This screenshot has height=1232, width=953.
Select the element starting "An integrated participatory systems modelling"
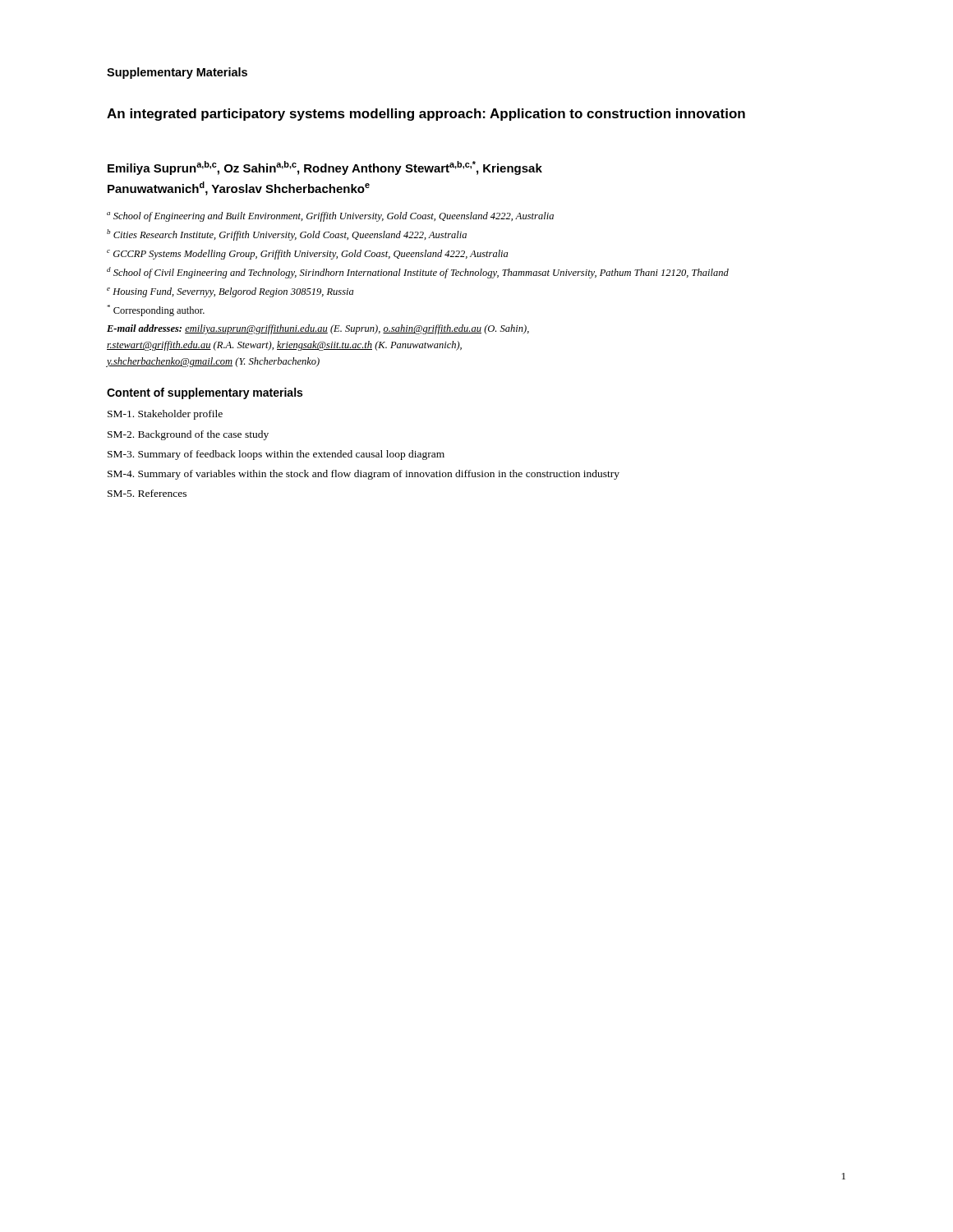(x=426, y=114)
